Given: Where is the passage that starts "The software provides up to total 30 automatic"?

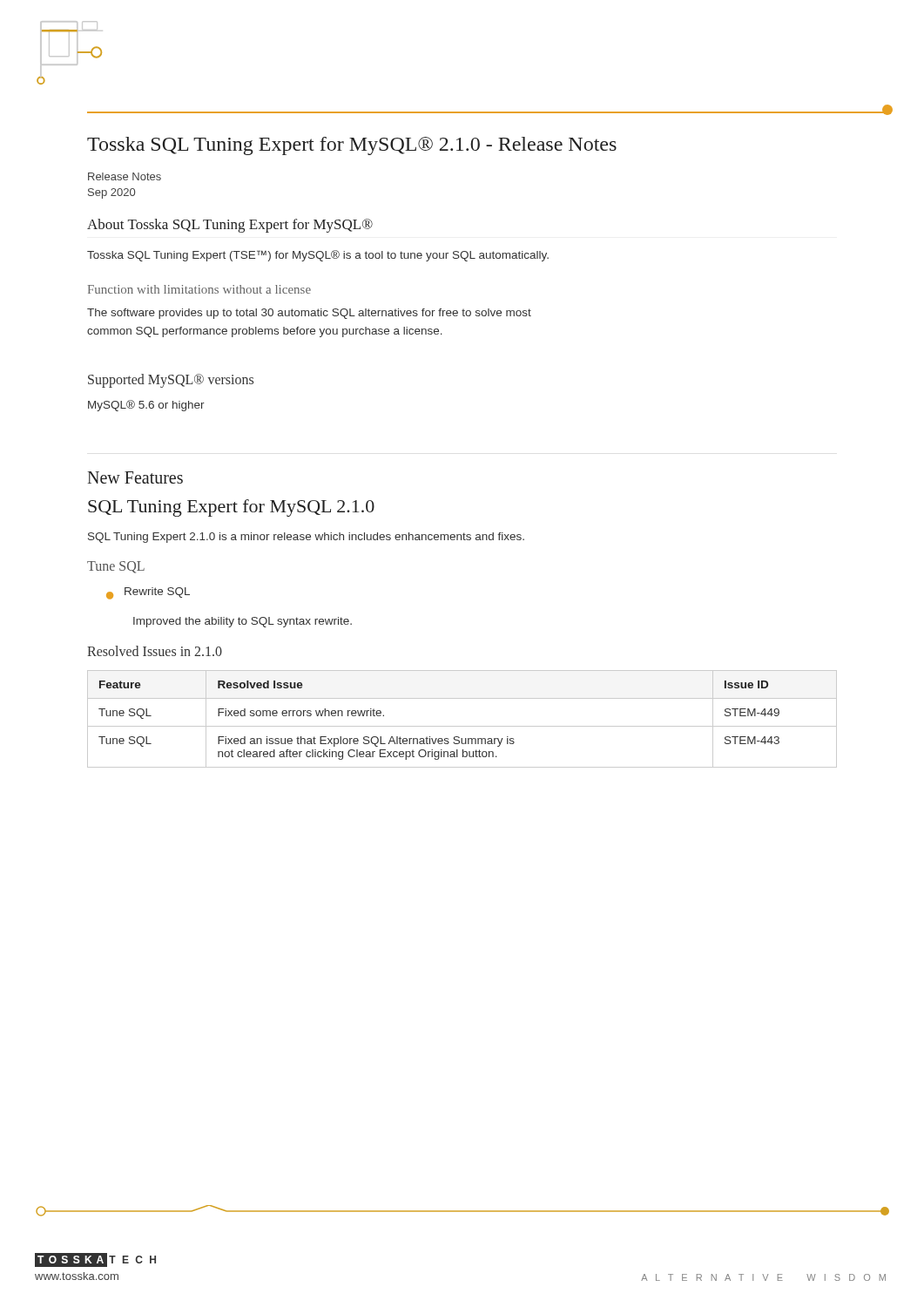Looking at the screenshot, I should 309,322.
